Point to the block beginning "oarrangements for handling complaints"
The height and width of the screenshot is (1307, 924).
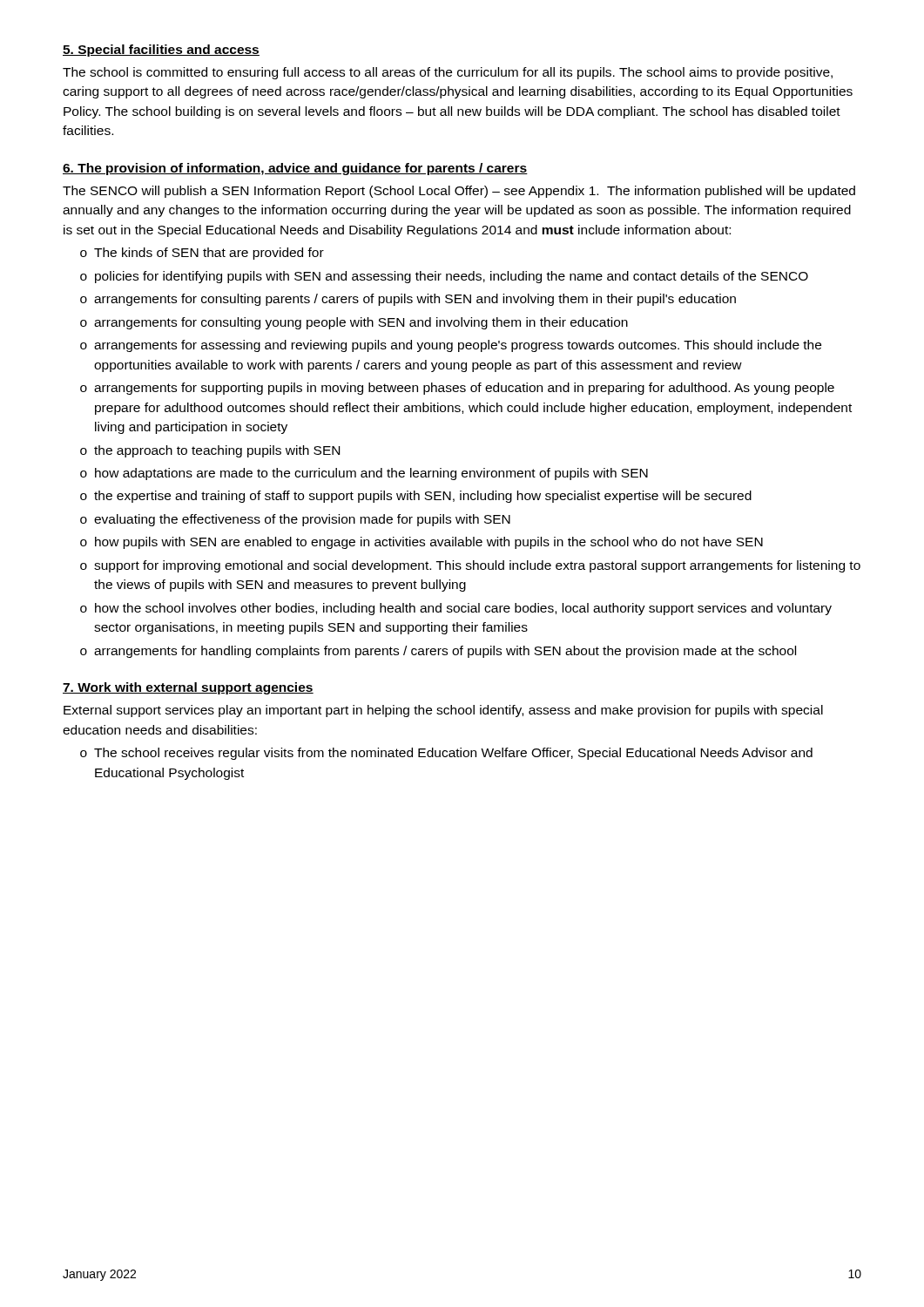[462, 651]
